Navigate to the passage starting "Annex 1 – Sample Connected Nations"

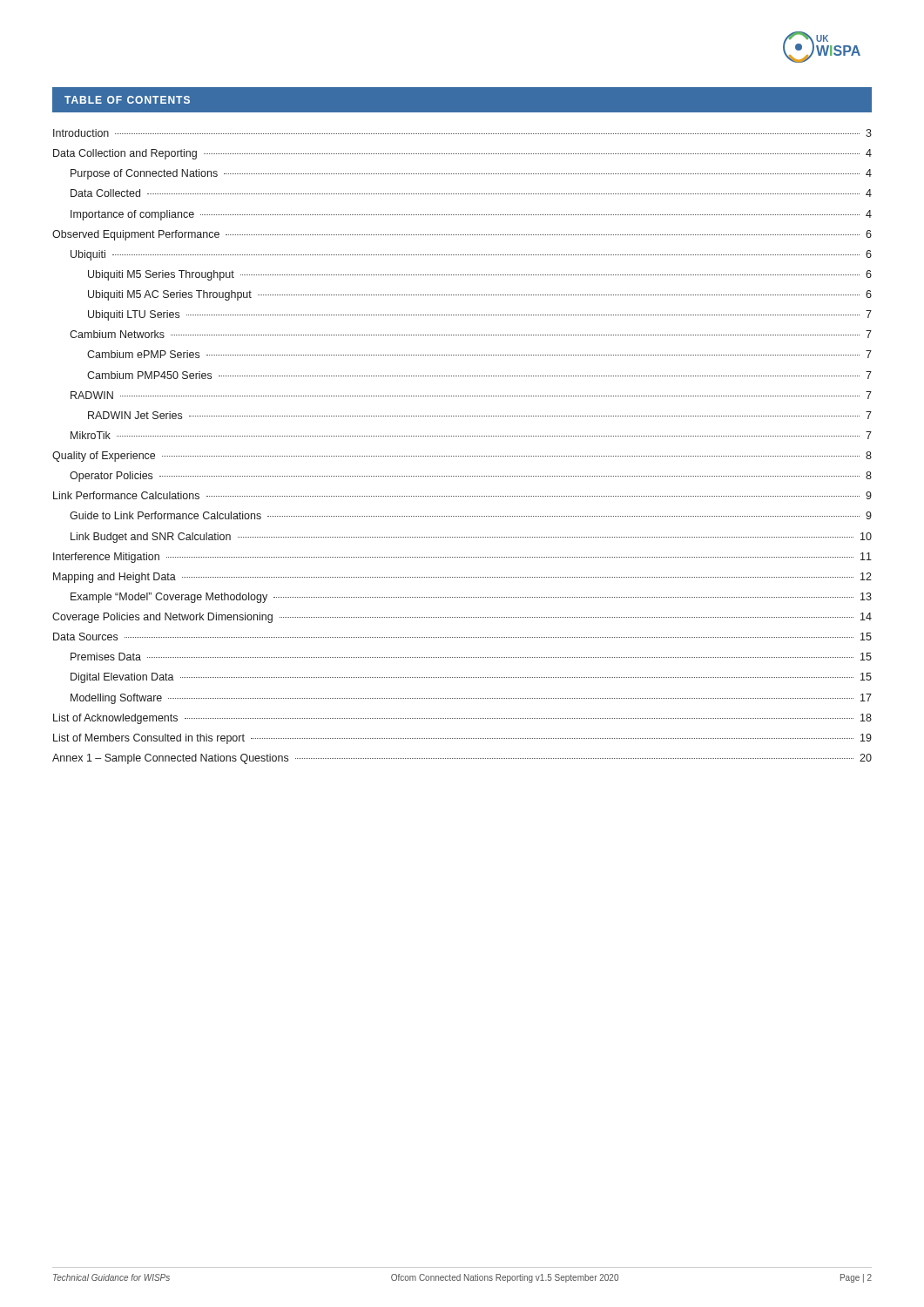pyautogui.click(x=462, y=758)
